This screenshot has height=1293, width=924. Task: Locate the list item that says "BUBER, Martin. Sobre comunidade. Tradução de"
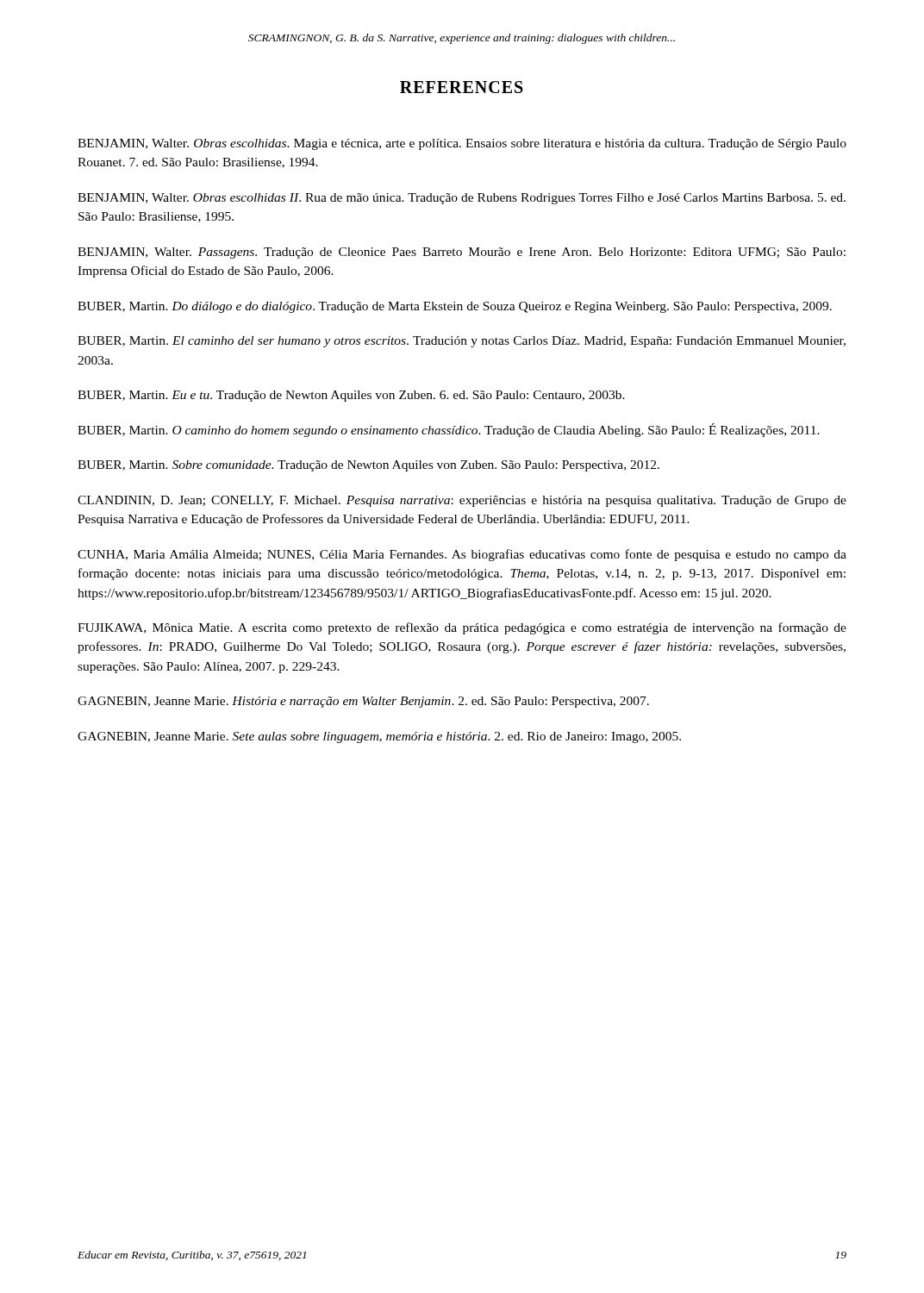coord(369,464)
